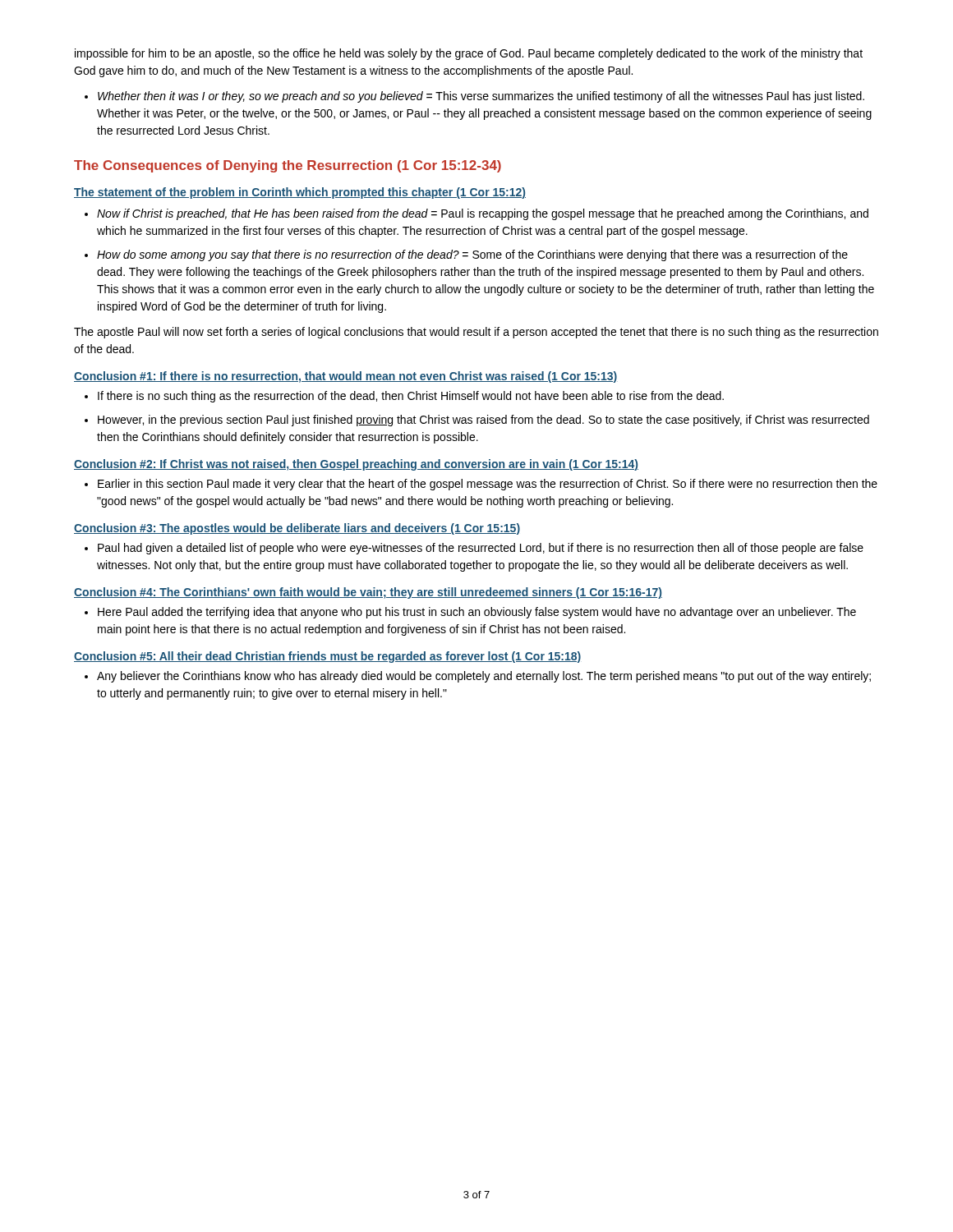Click on the block starting "Here Paul added"
This screenshot has height=1232, width=953.
point(477,620)
